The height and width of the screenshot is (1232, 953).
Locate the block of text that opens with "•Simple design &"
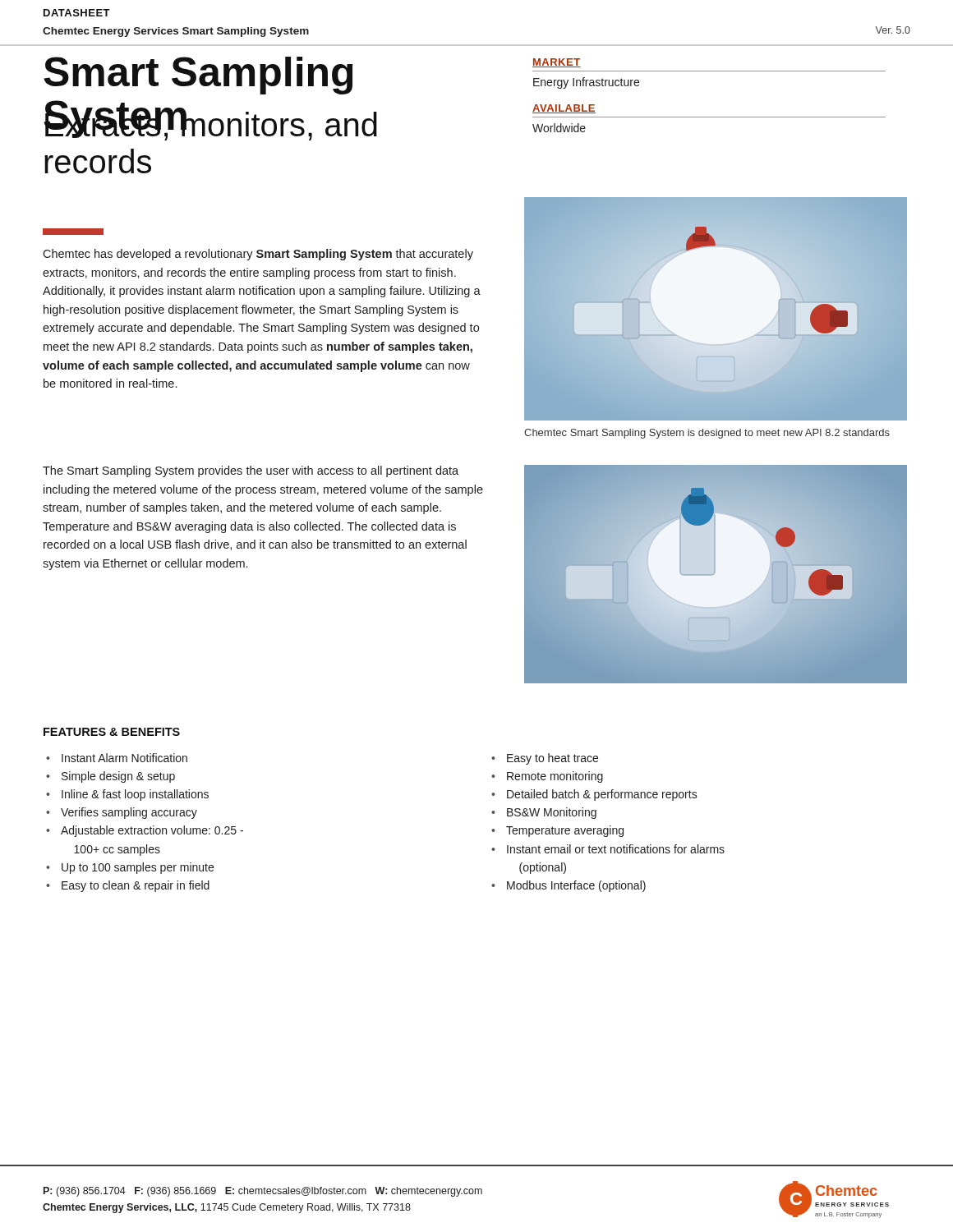click(111, 776)
